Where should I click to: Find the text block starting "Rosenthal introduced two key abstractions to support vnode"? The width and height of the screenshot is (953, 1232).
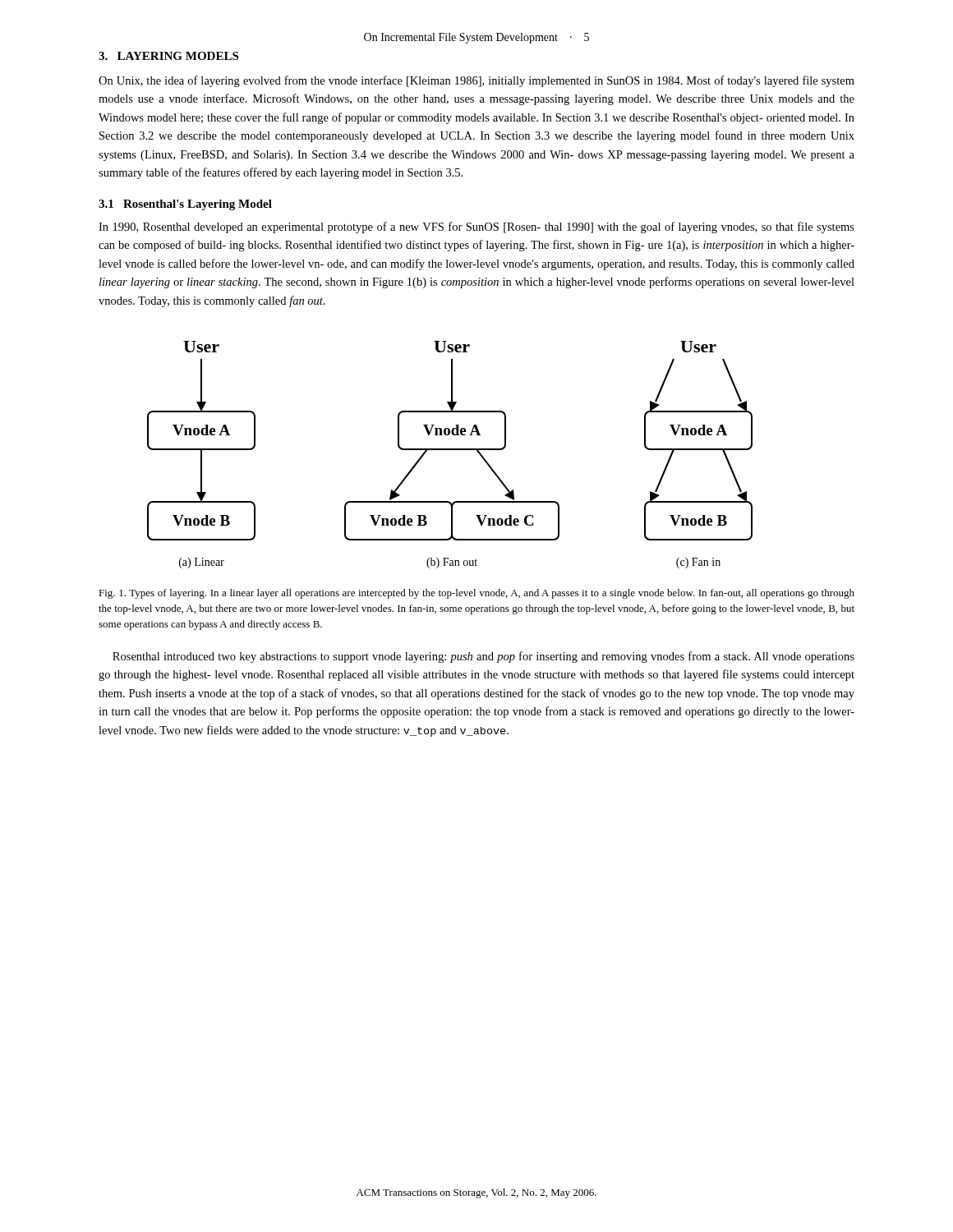click(476, 693)
